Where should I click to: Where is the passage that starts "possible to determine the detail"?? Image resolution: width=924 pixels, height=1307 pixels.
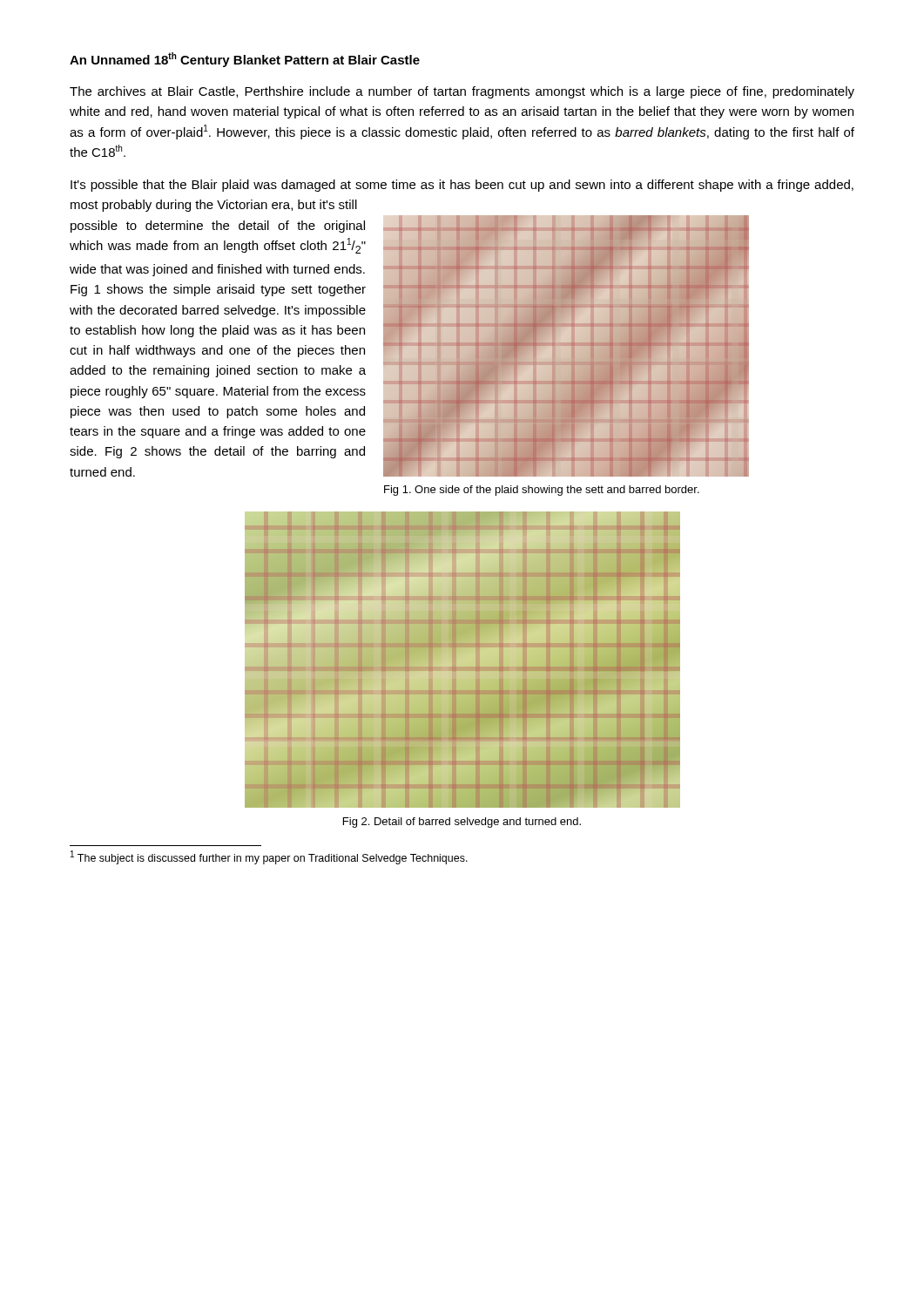(x=218, y=348)
